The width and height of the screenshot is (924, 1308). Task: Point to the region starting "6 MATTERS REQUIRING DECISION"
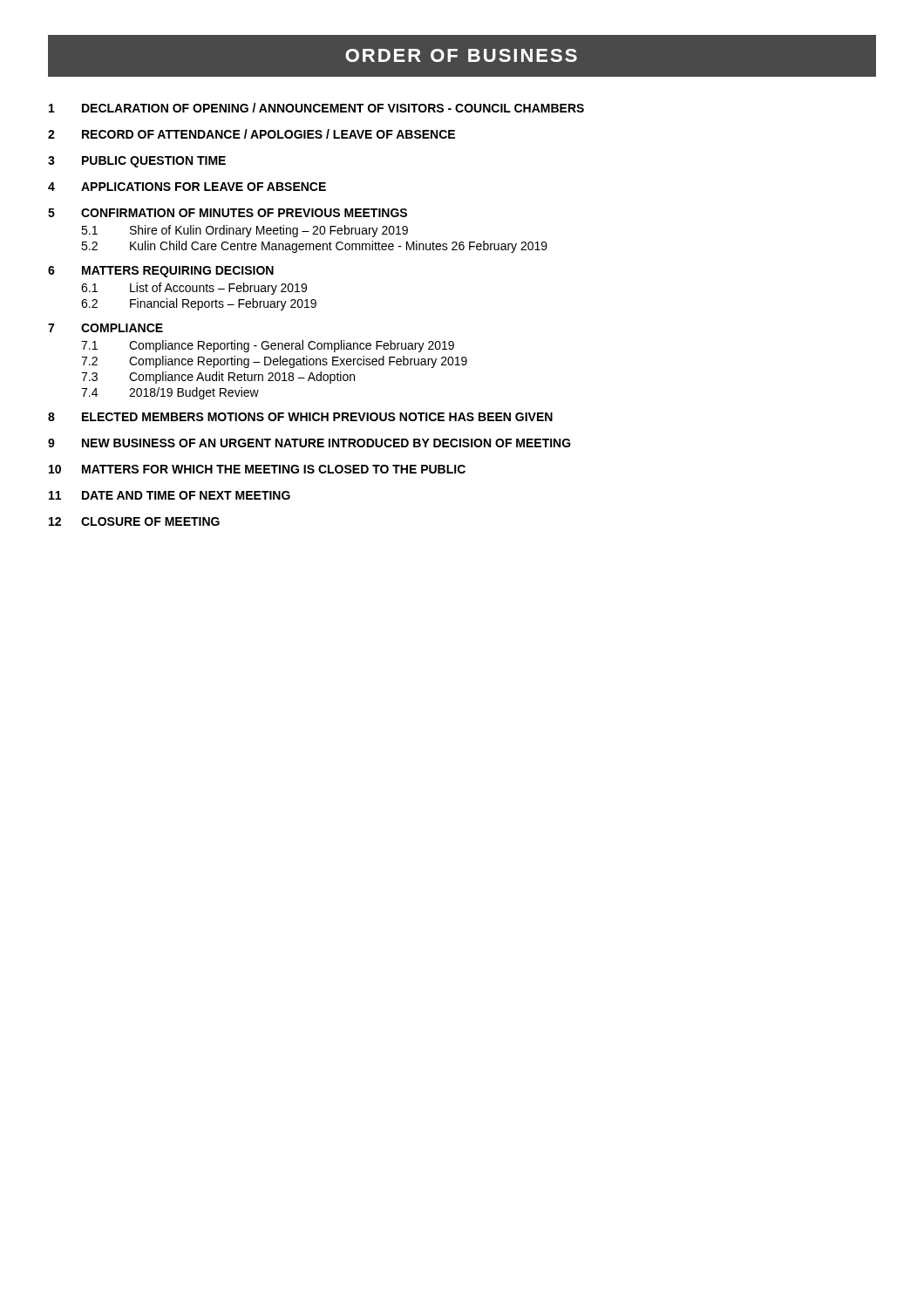coord(161,270)
